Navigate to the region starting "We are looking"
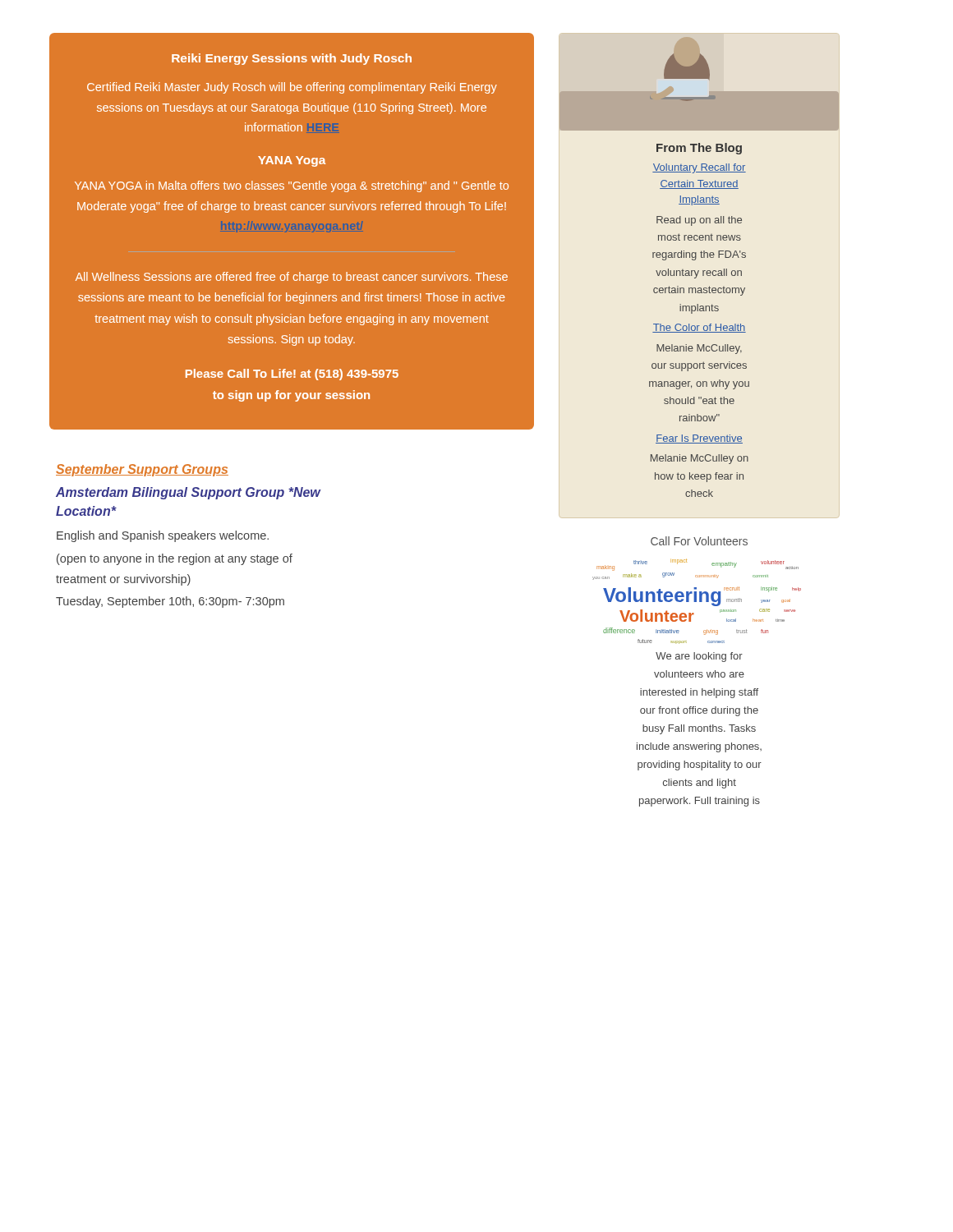 click(699, 728)
